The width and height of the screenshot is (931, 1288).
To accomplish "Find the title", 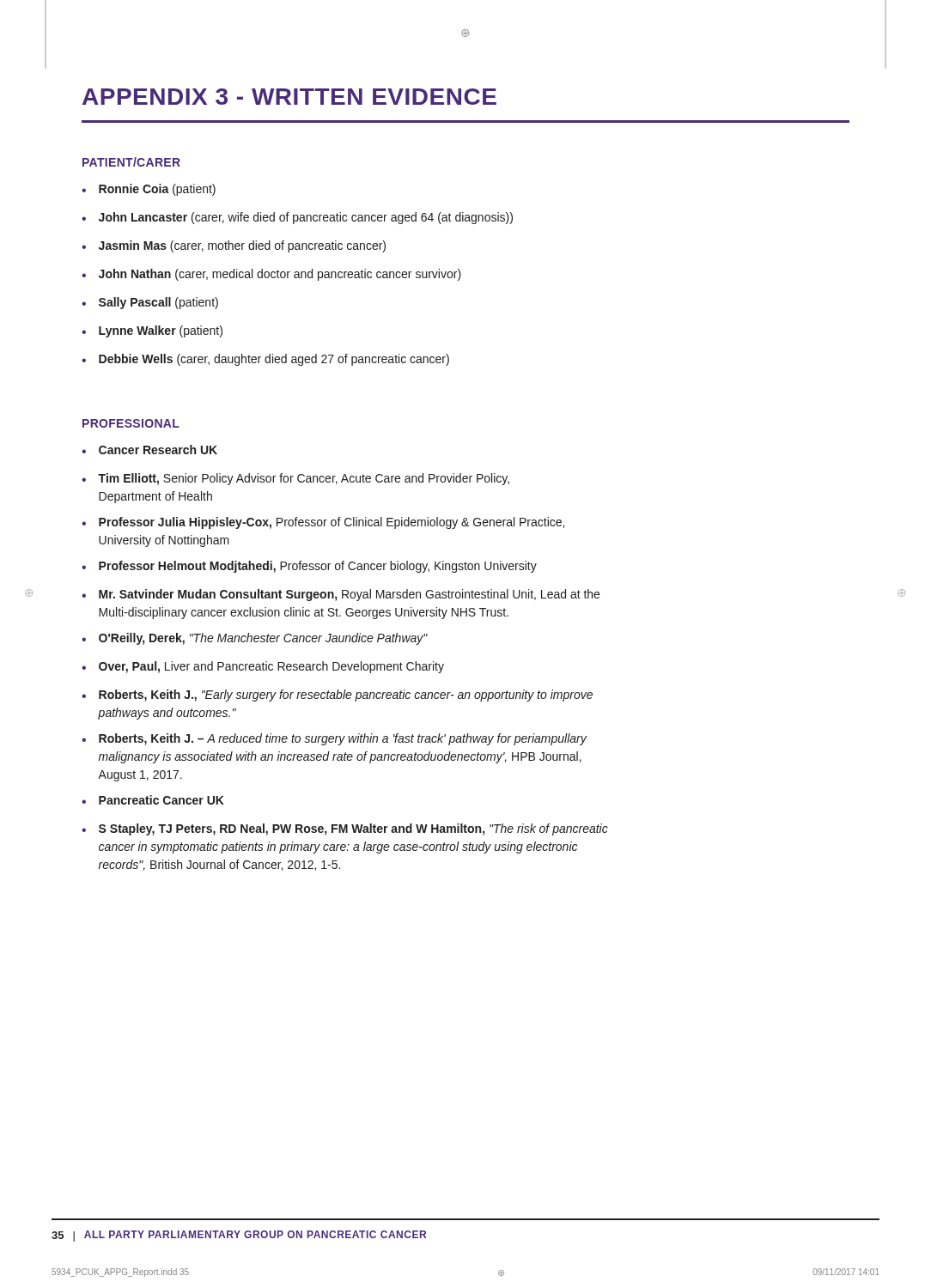I will [466, 101].
